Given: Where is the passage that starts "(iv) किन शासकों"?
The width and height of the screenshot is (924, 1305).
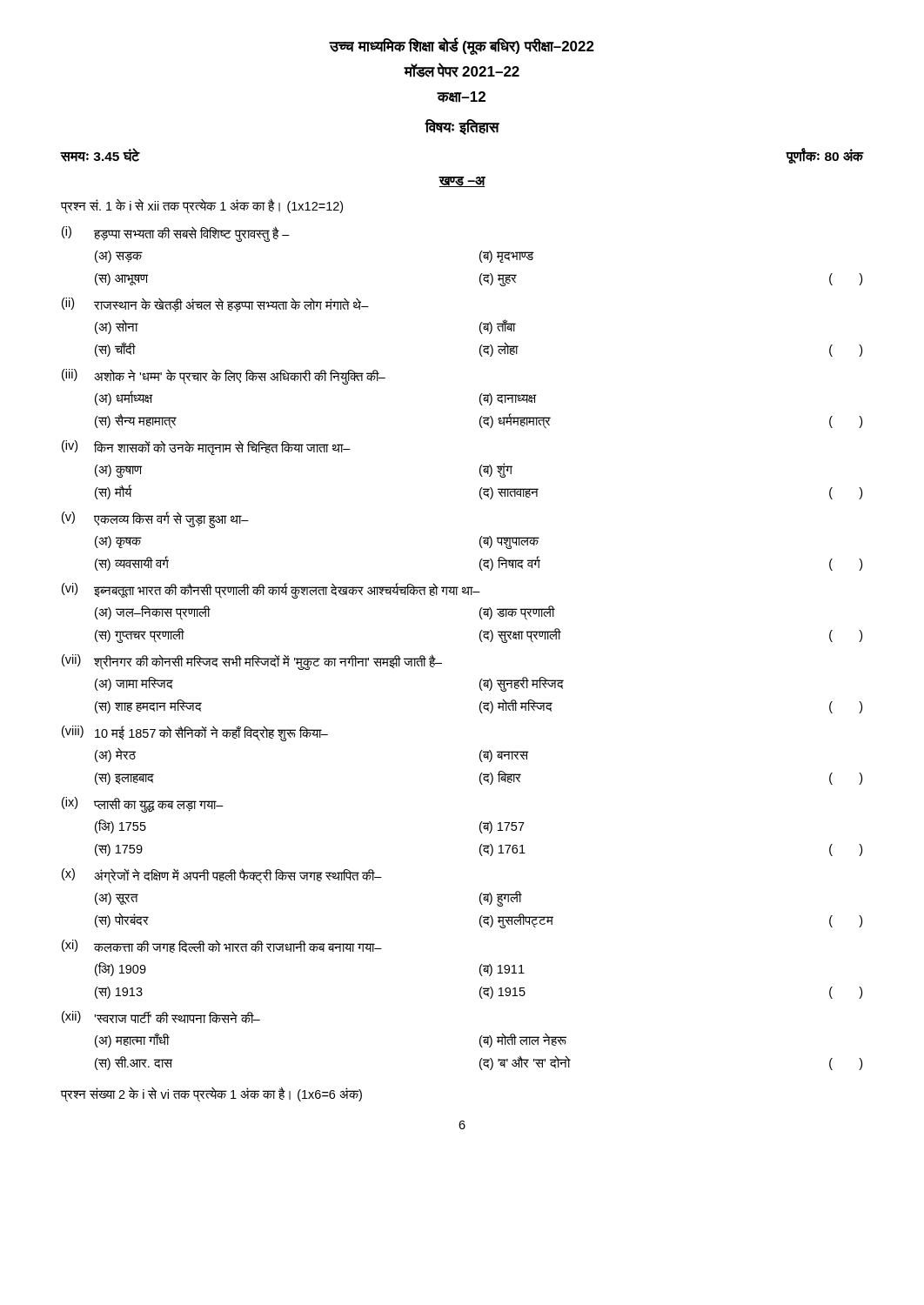Looking at the screenshot, I should click(x=206, y=448).
